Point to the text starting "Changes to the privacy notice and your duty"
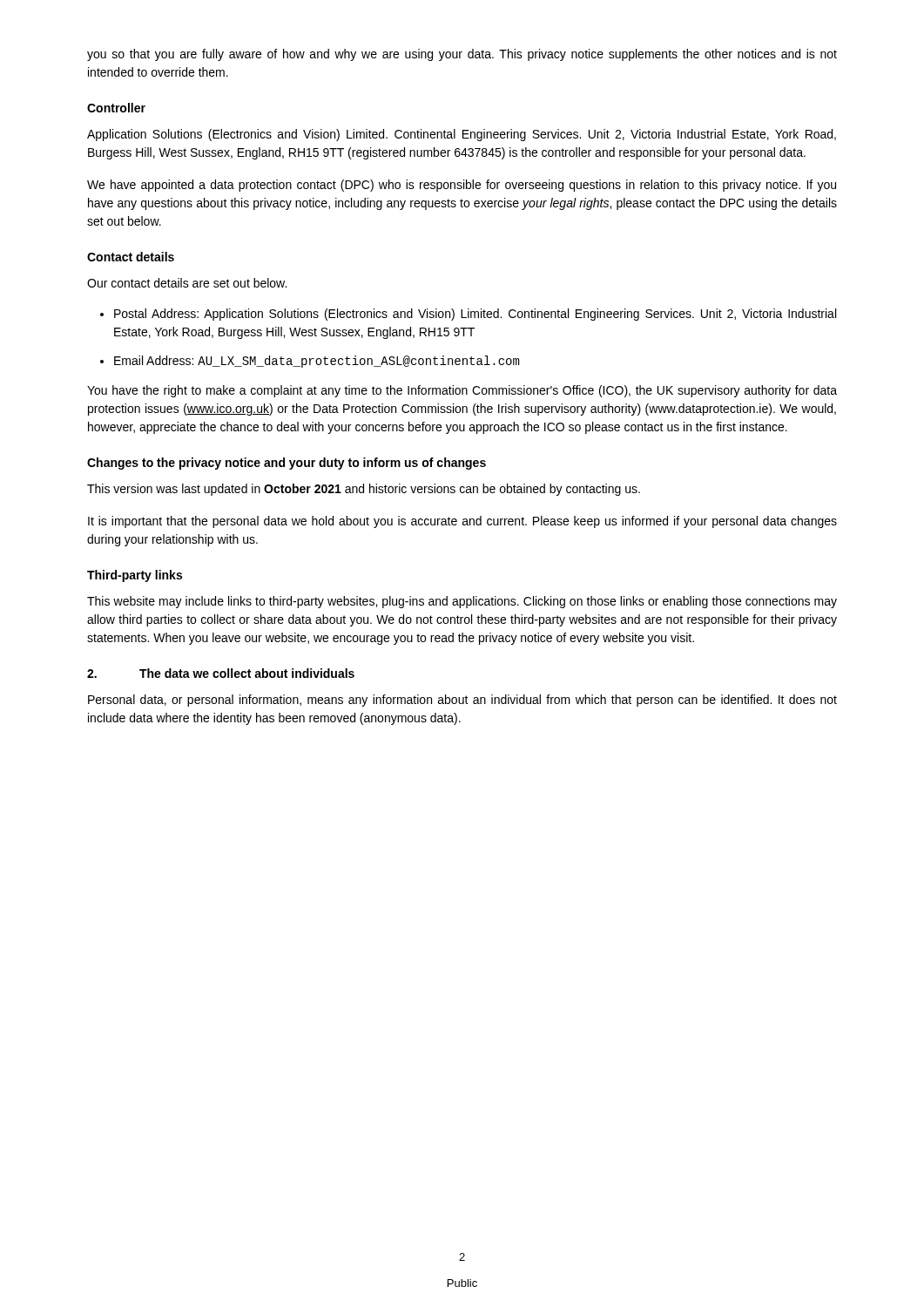The width and height of the screenshot is (924, 1307). 287,463
